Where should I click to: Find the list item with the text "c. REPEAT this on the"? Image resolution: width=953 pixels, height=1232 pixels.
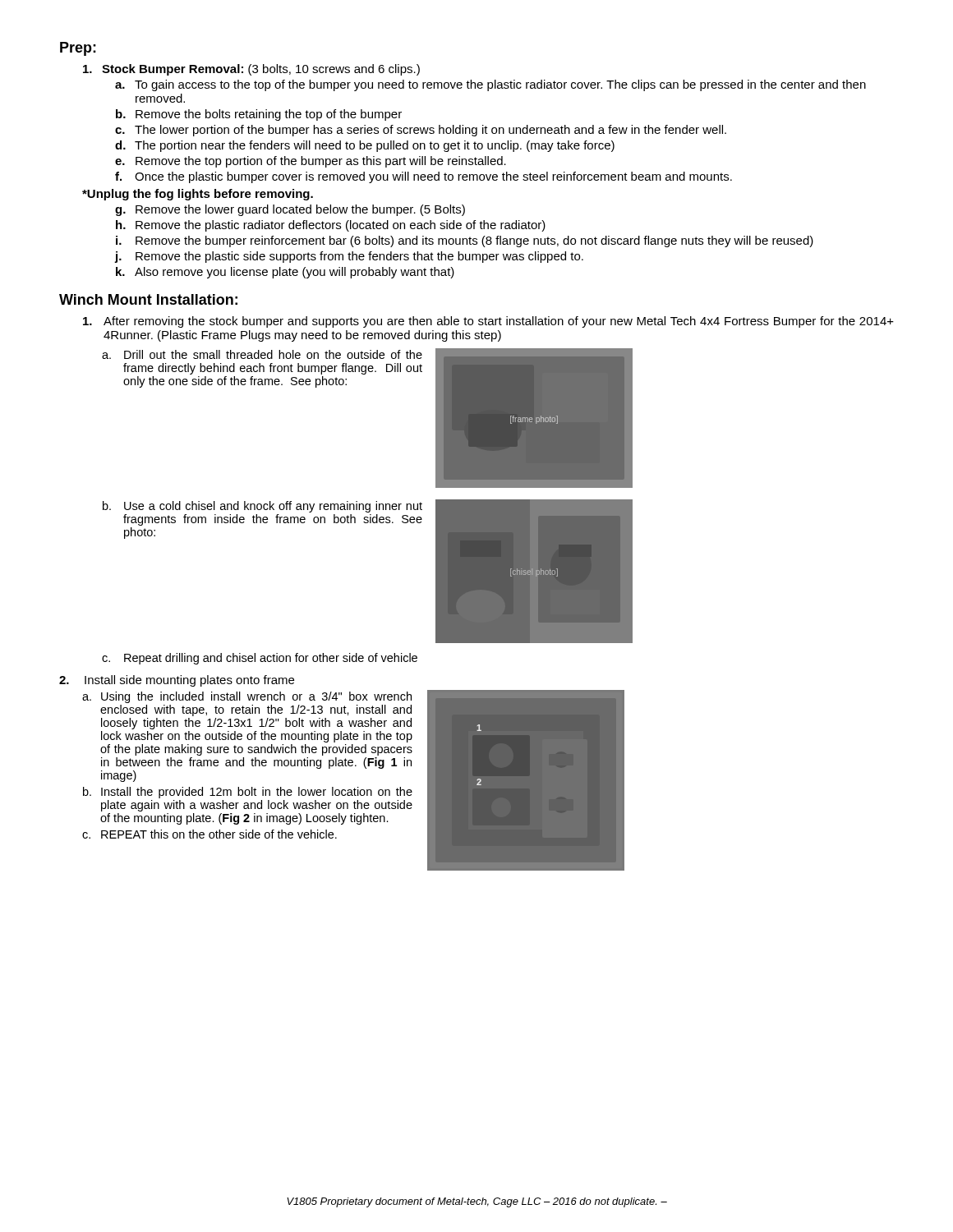point(210,834)
